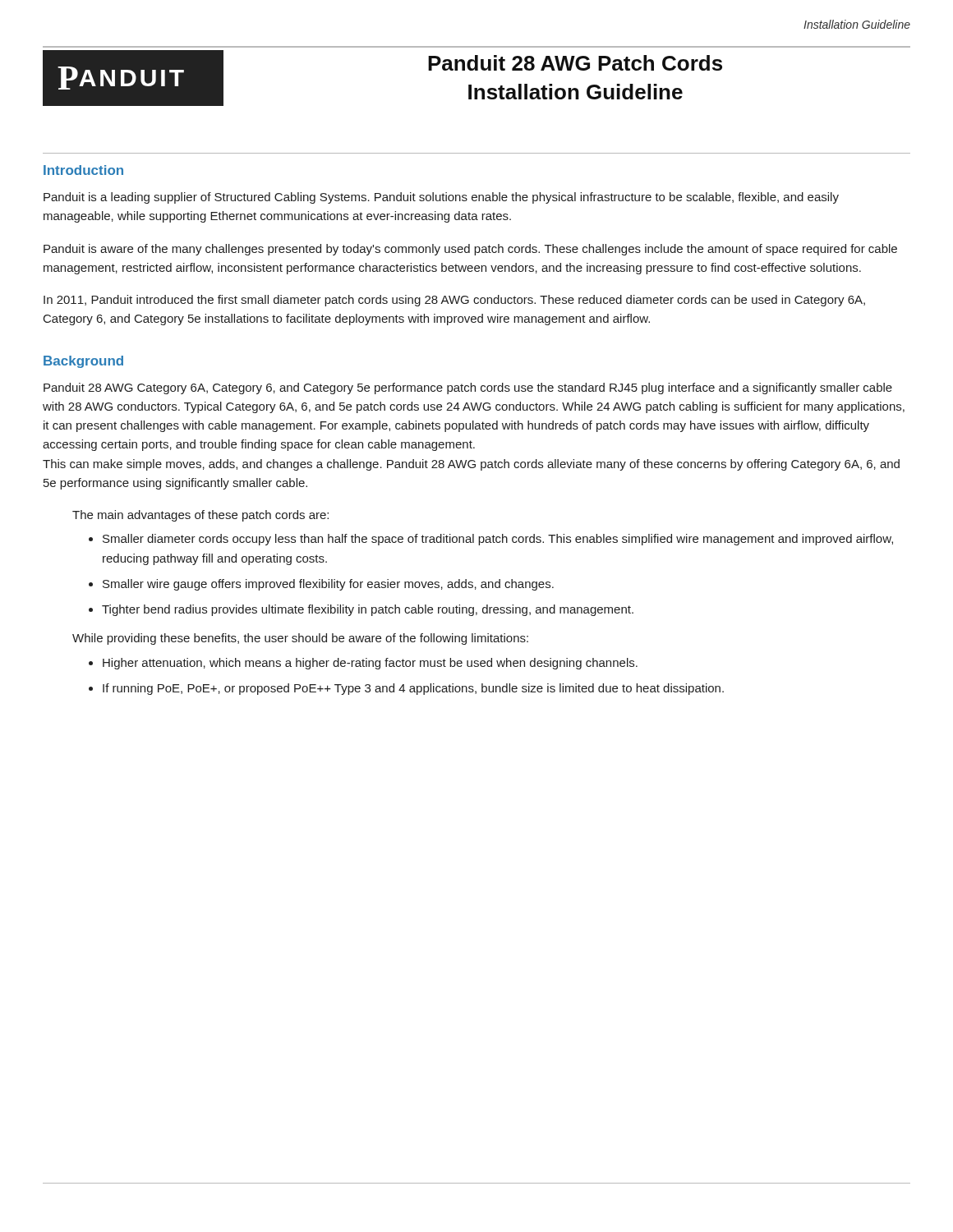Find the title on this page that starts "Panduit 28 AWG"
This screenshot has height=1232, width=953.
(575, 78)
